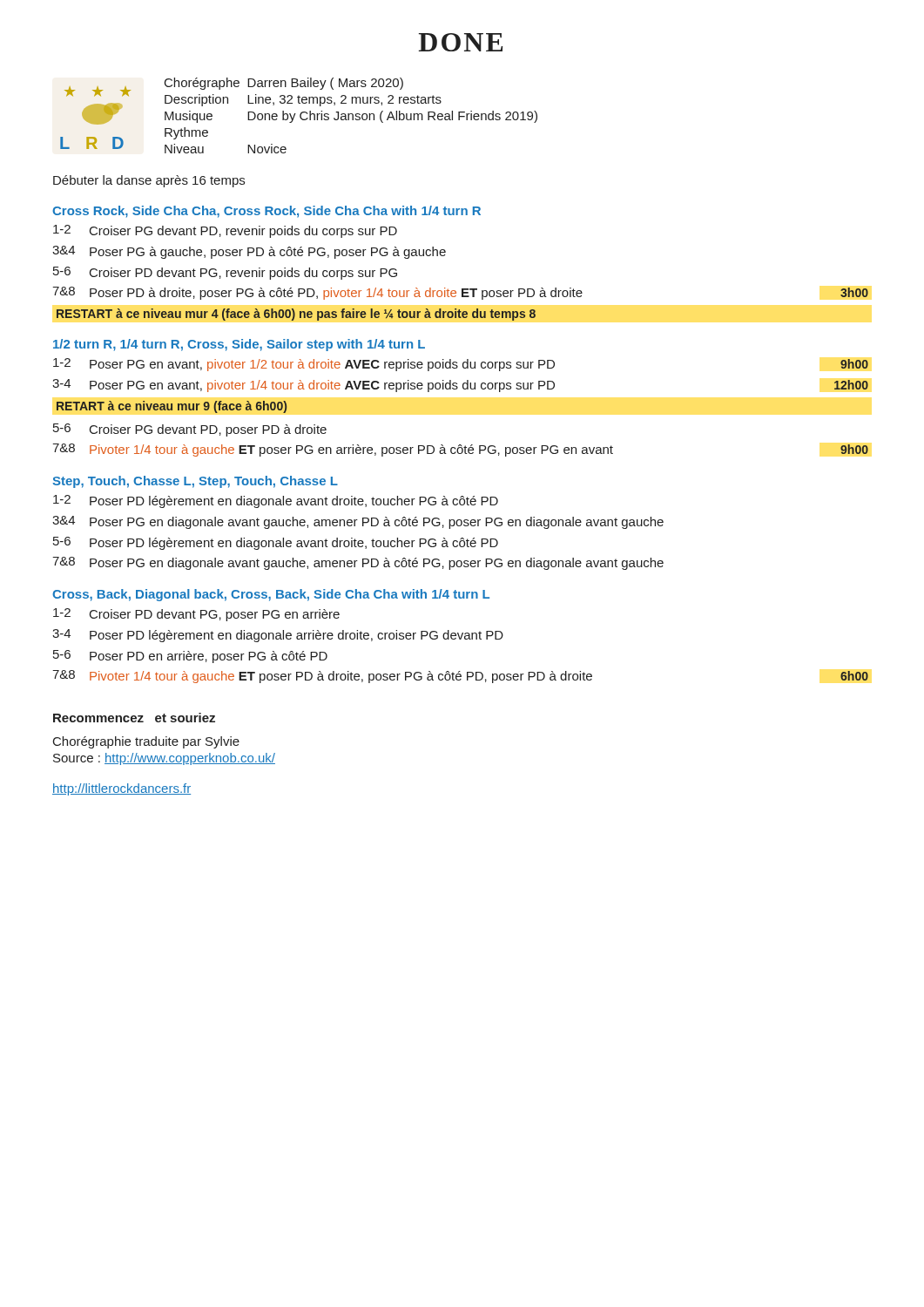Where is the passage that starts "Recommencez et souriez Chorégraphie traduite par Sylvie Source"?
The height and width of the screenshot is (1307, 924).
point(134,718)
